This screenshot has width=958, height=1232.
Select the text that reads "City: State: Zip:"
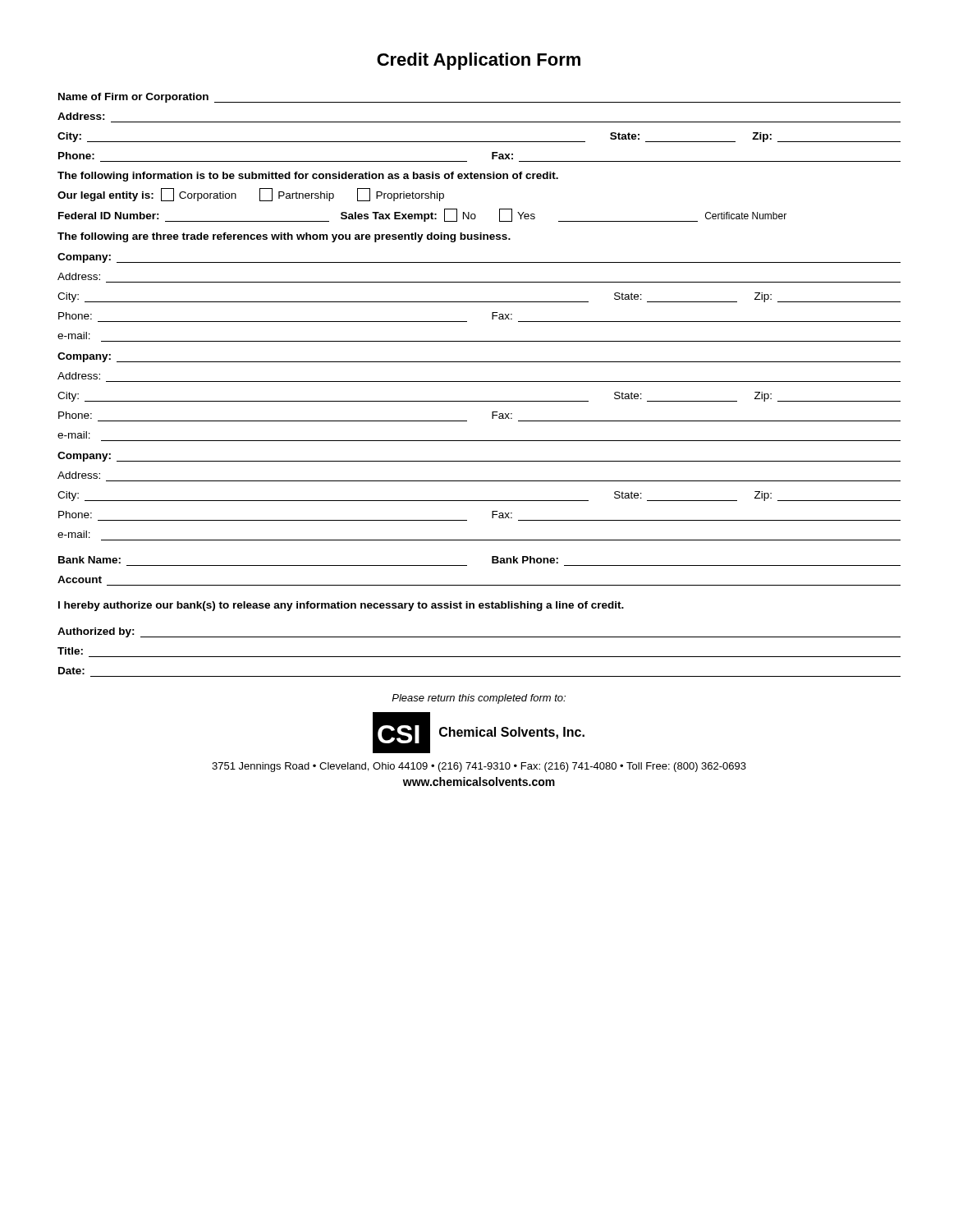tap(479, 135)
